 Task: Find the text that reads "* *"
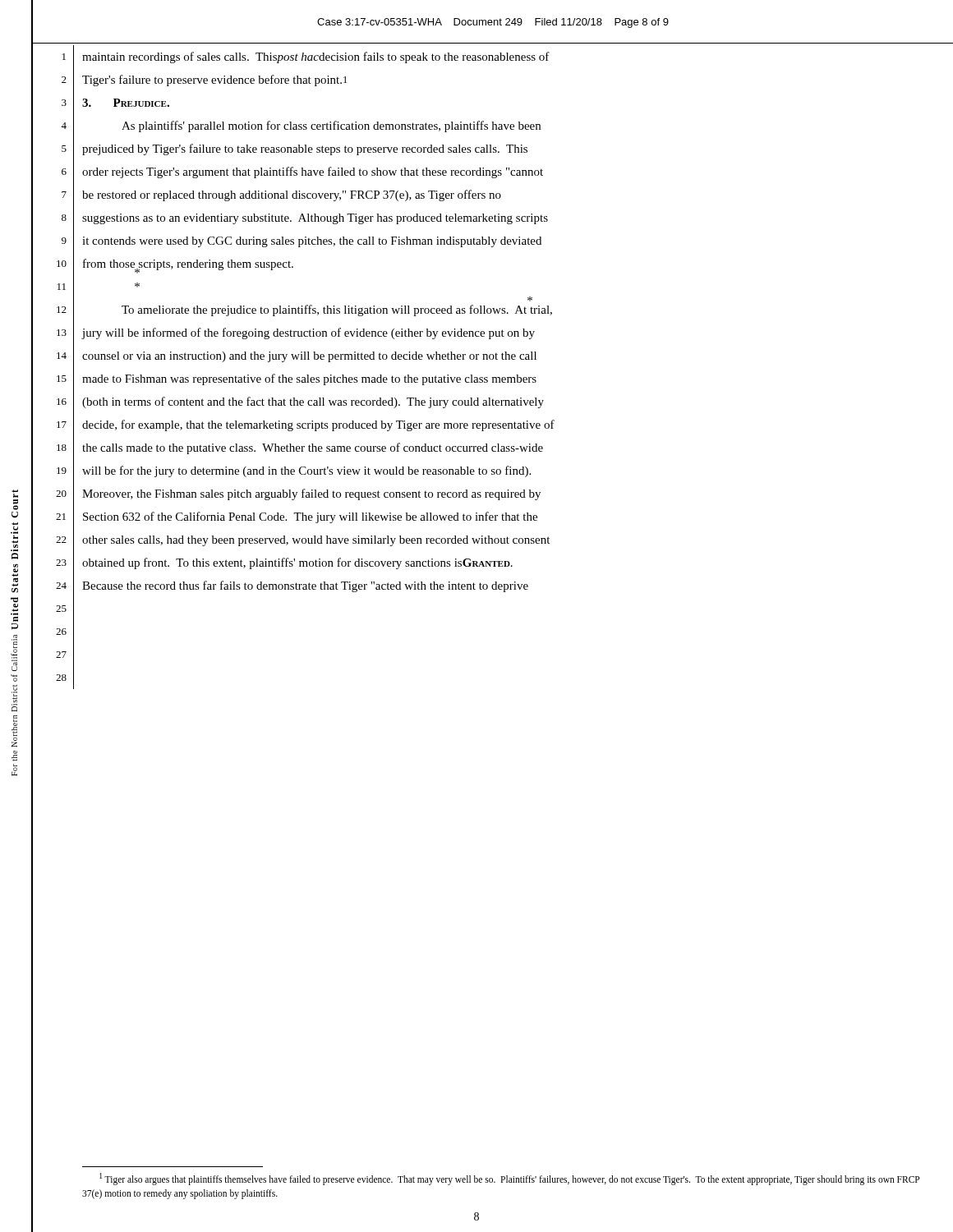137,285
